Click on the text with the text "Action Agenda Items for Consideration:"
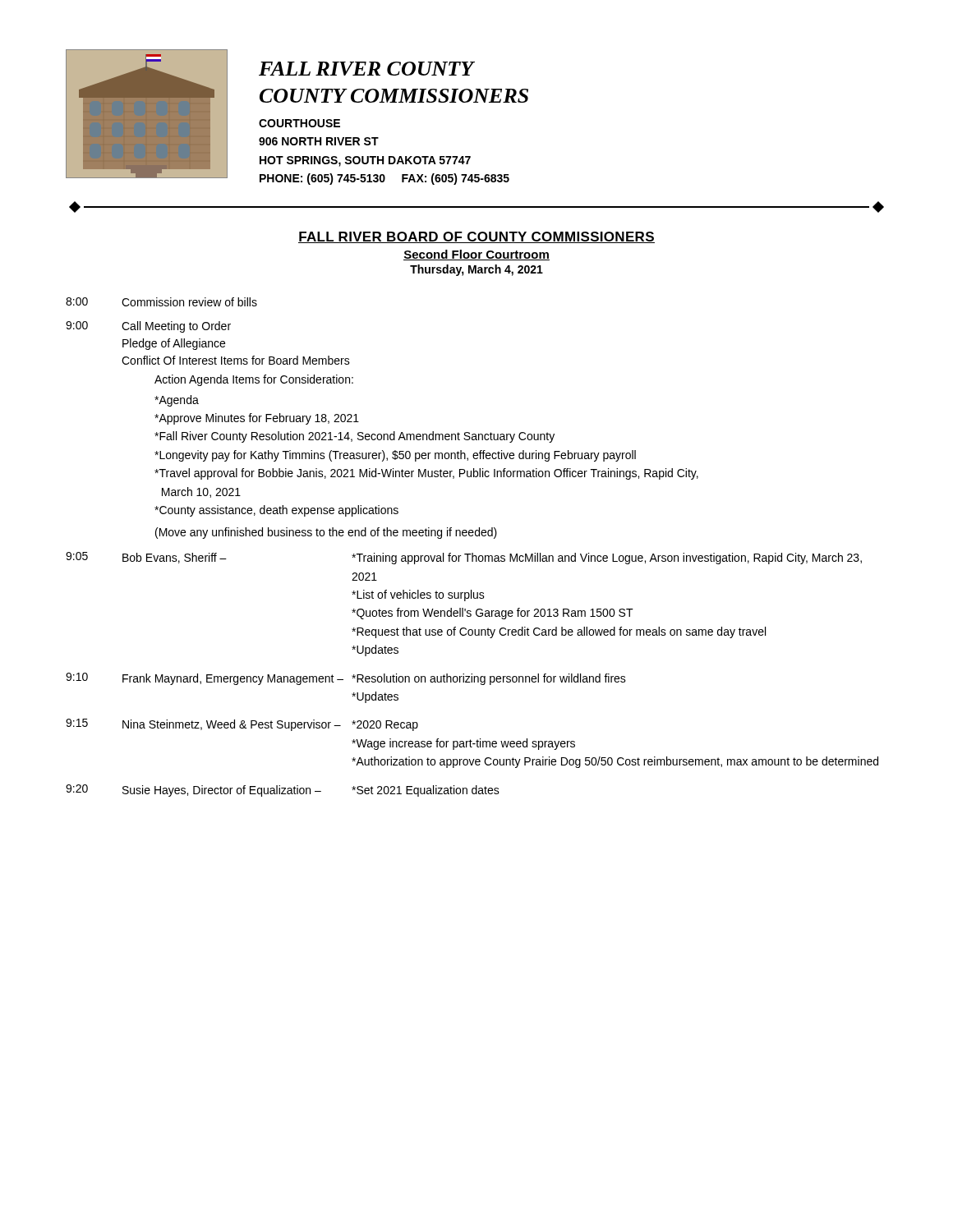 pos(254,379)
